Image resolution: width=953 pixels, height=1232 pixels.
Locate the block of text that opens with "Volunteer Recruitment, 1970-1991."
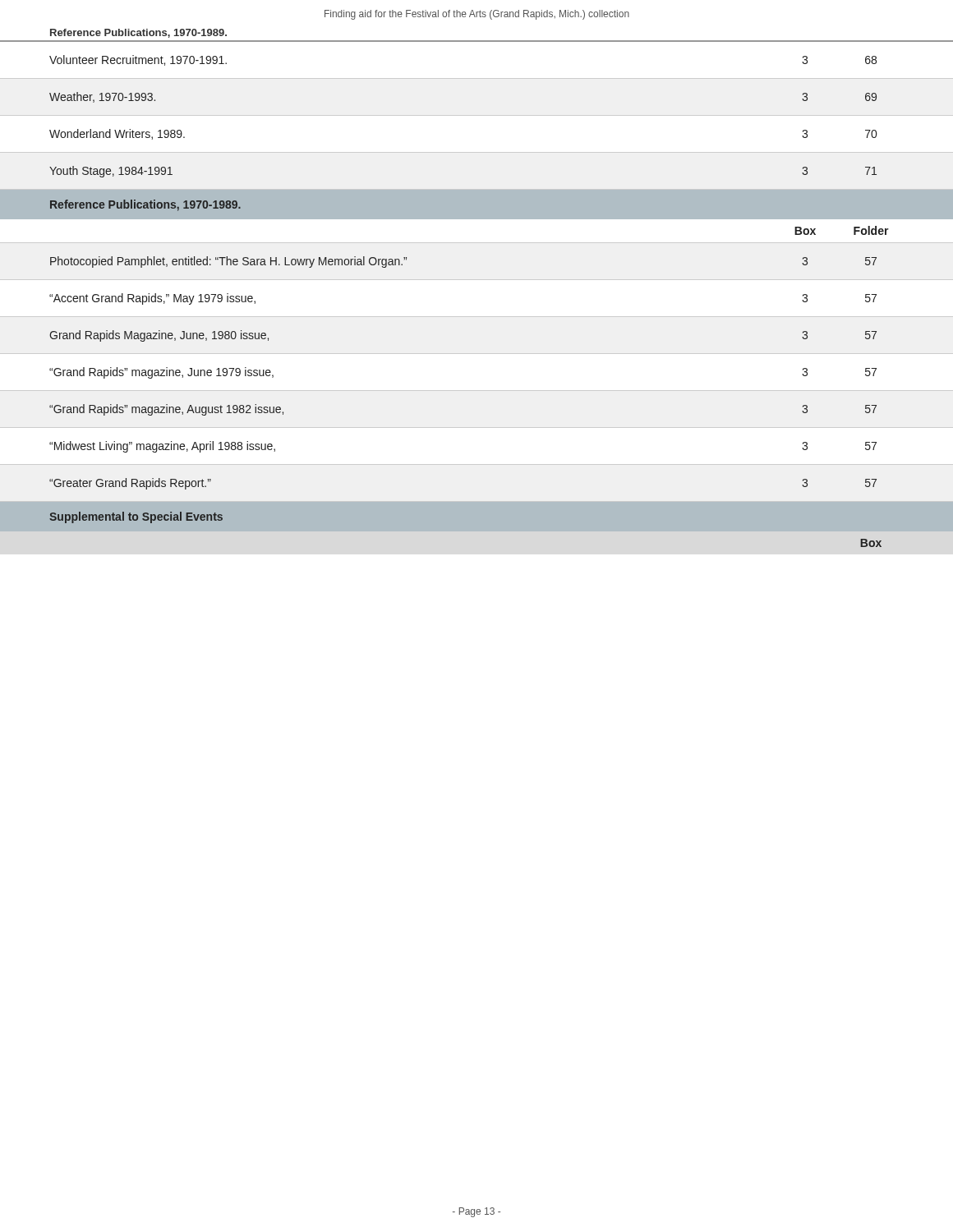(x=143, y=60)
